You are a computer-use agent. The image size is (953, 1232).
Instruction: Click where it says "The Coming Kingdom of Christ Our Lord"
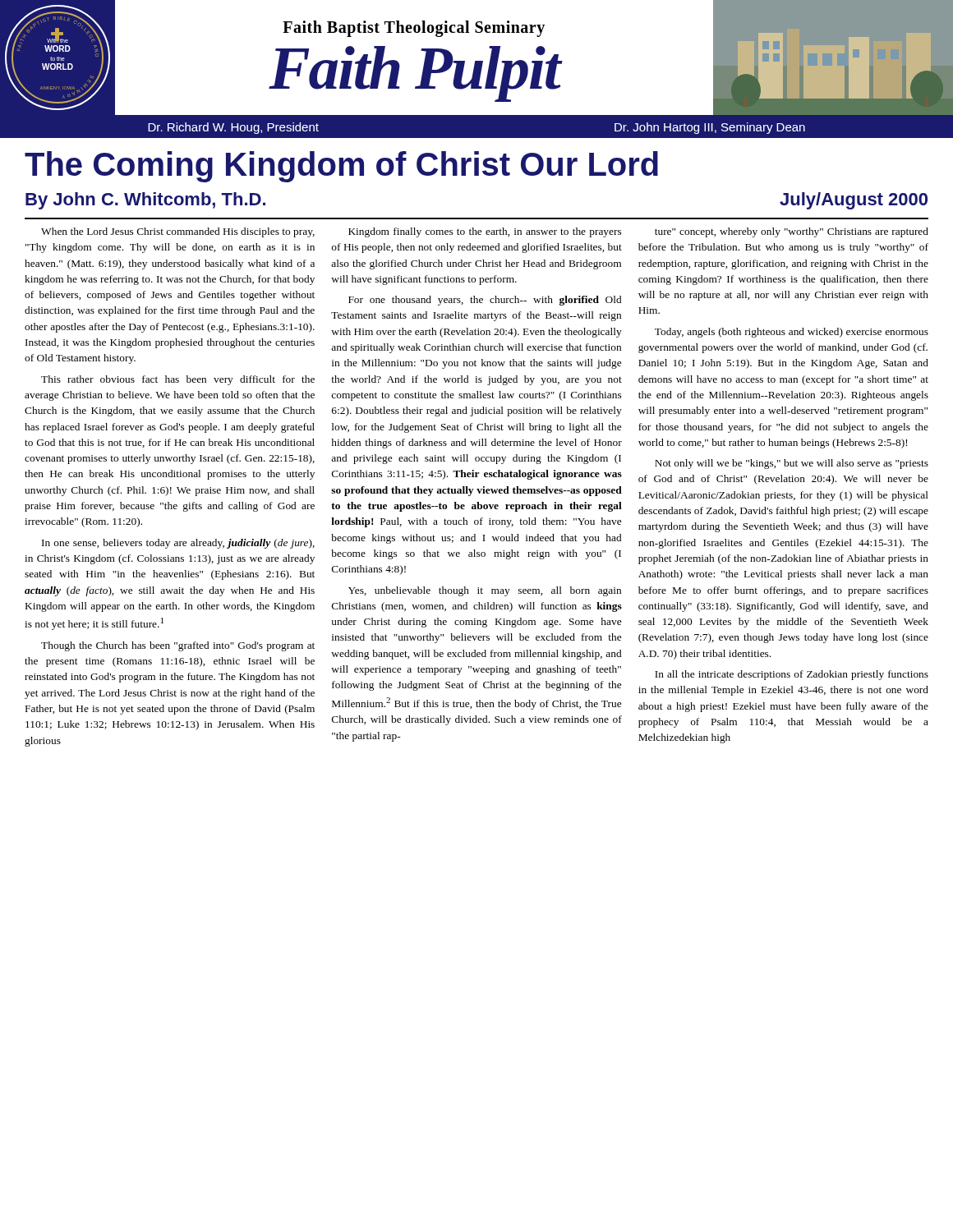476,164
